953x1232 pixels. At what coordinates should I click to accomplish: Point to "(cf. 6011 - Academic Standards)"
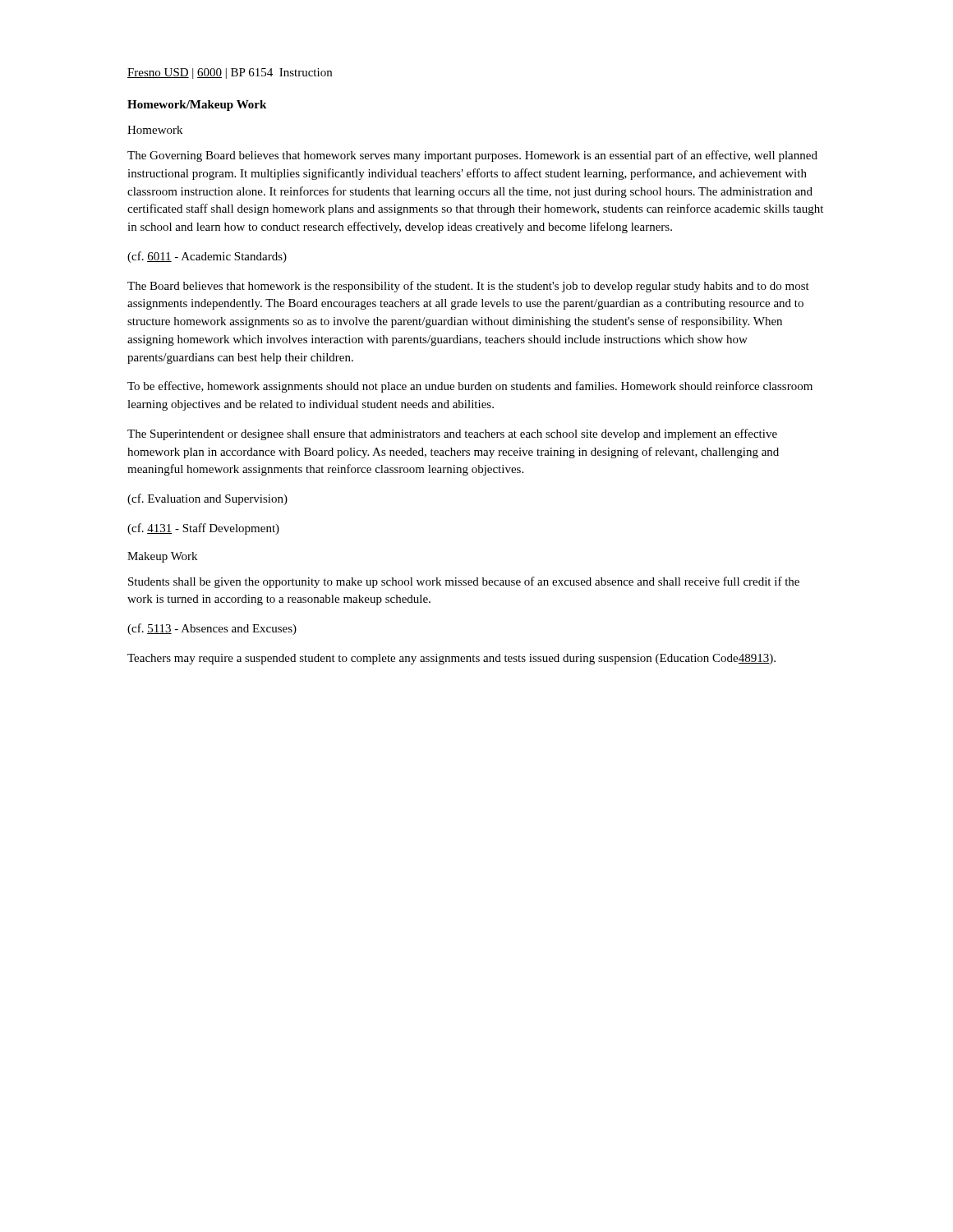pyautogui.click(x=207, y=256)
